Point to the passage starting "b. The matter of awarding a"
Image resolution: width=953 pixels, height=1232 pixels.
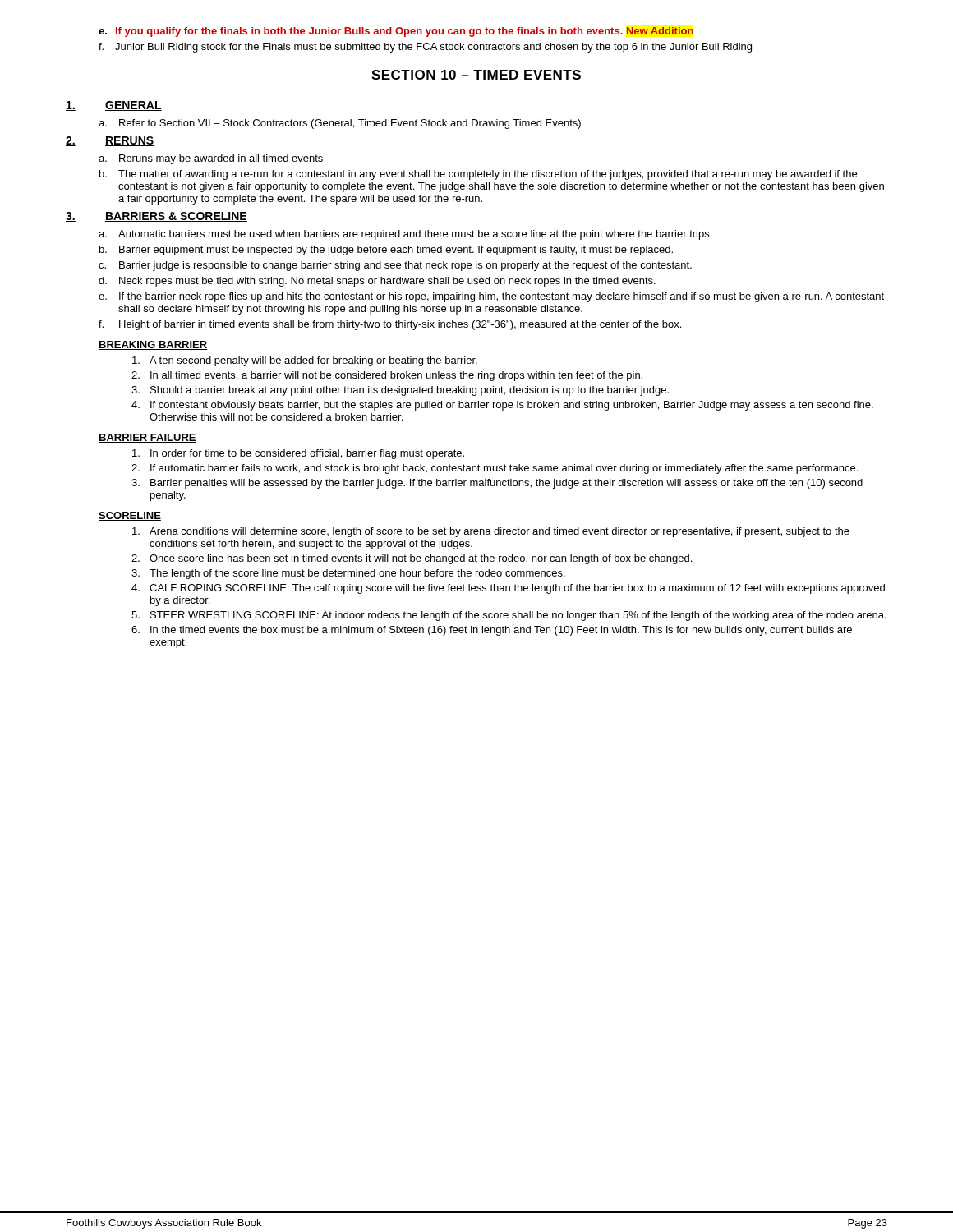click(x=493, y=186)
